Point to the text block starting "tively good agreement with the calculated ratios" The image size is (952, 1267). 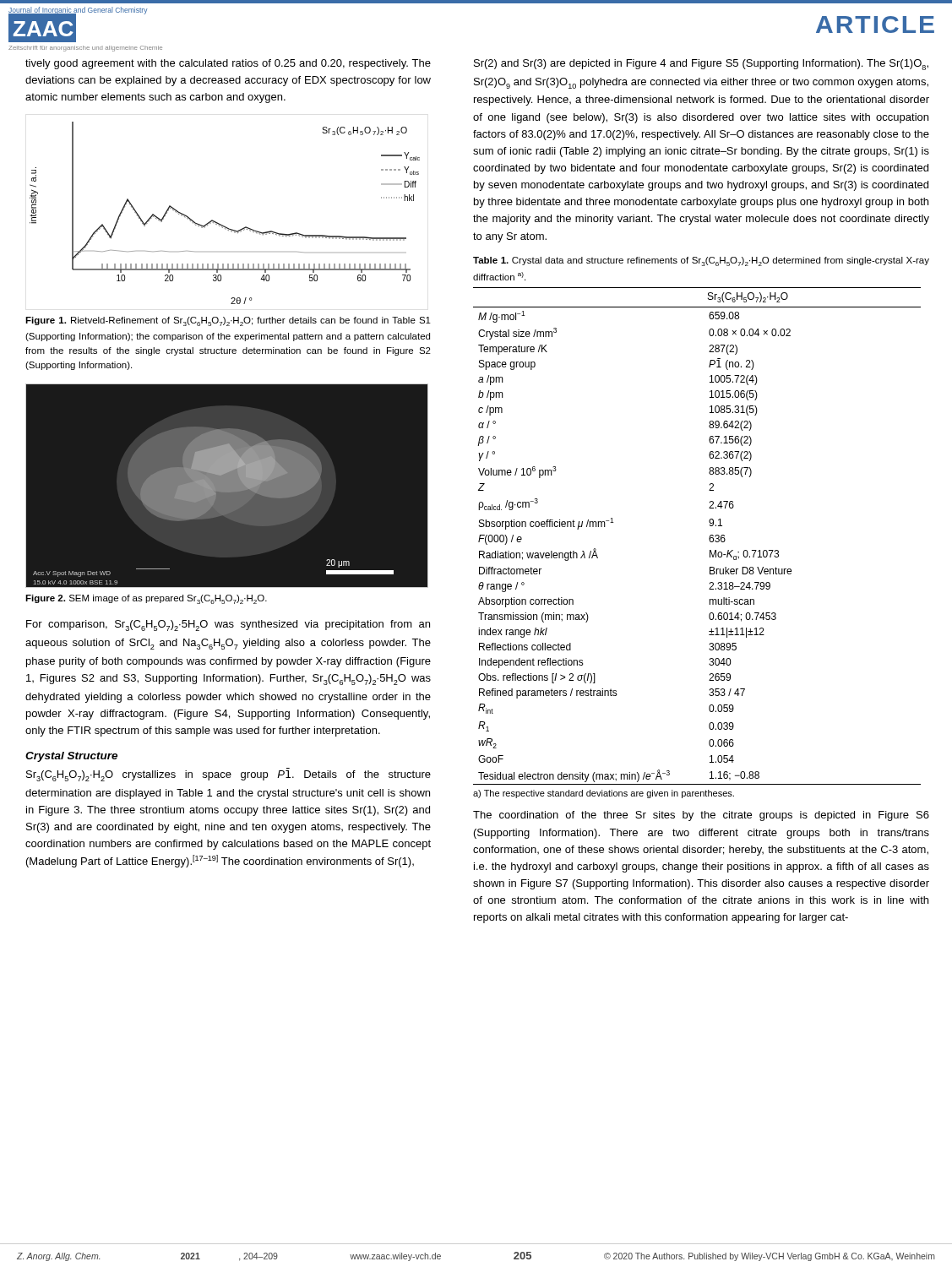[x=228, y=80]
